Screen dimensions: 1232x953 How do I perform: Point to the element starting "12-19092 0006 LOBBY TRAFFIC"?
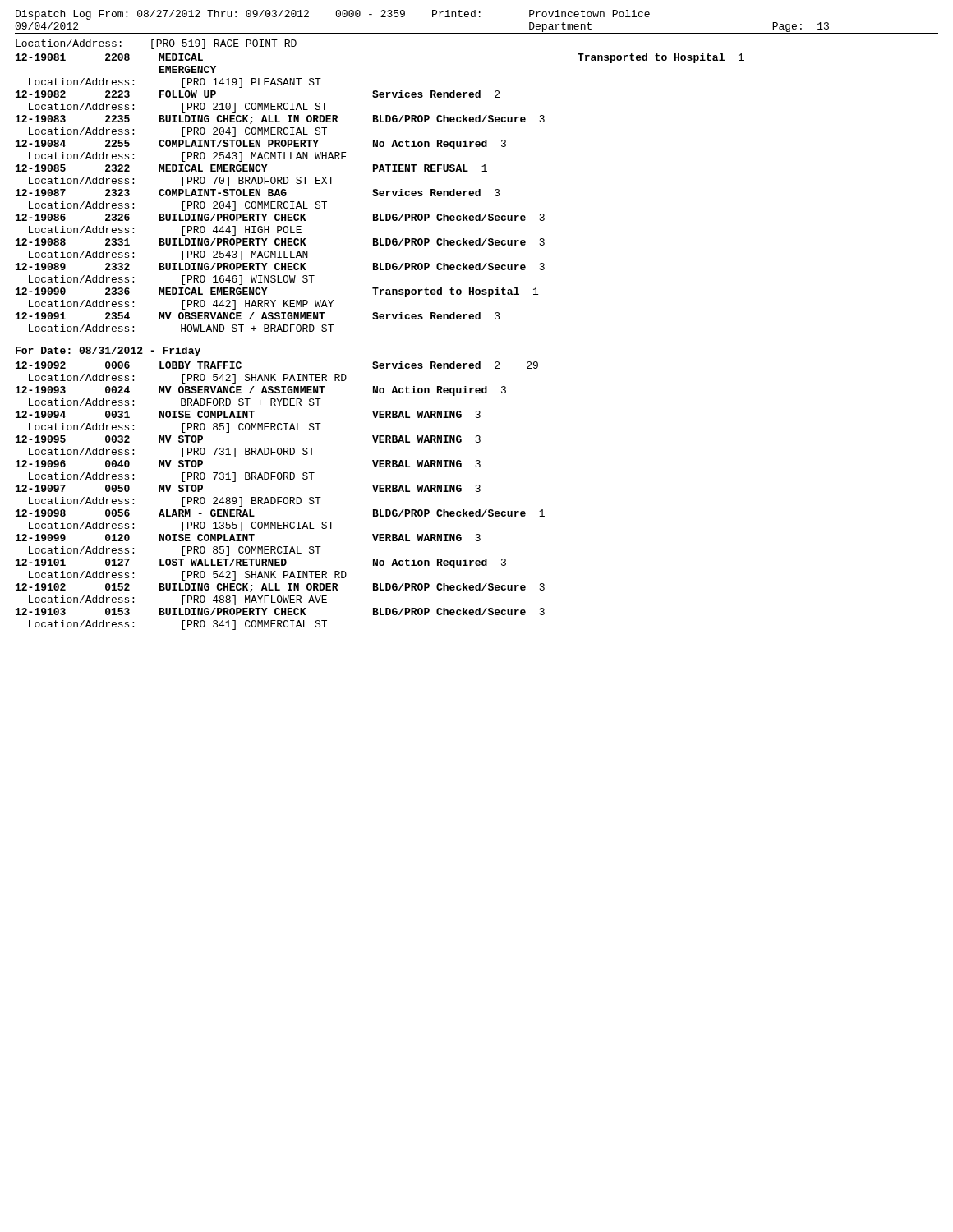click(x=476, y=372)
